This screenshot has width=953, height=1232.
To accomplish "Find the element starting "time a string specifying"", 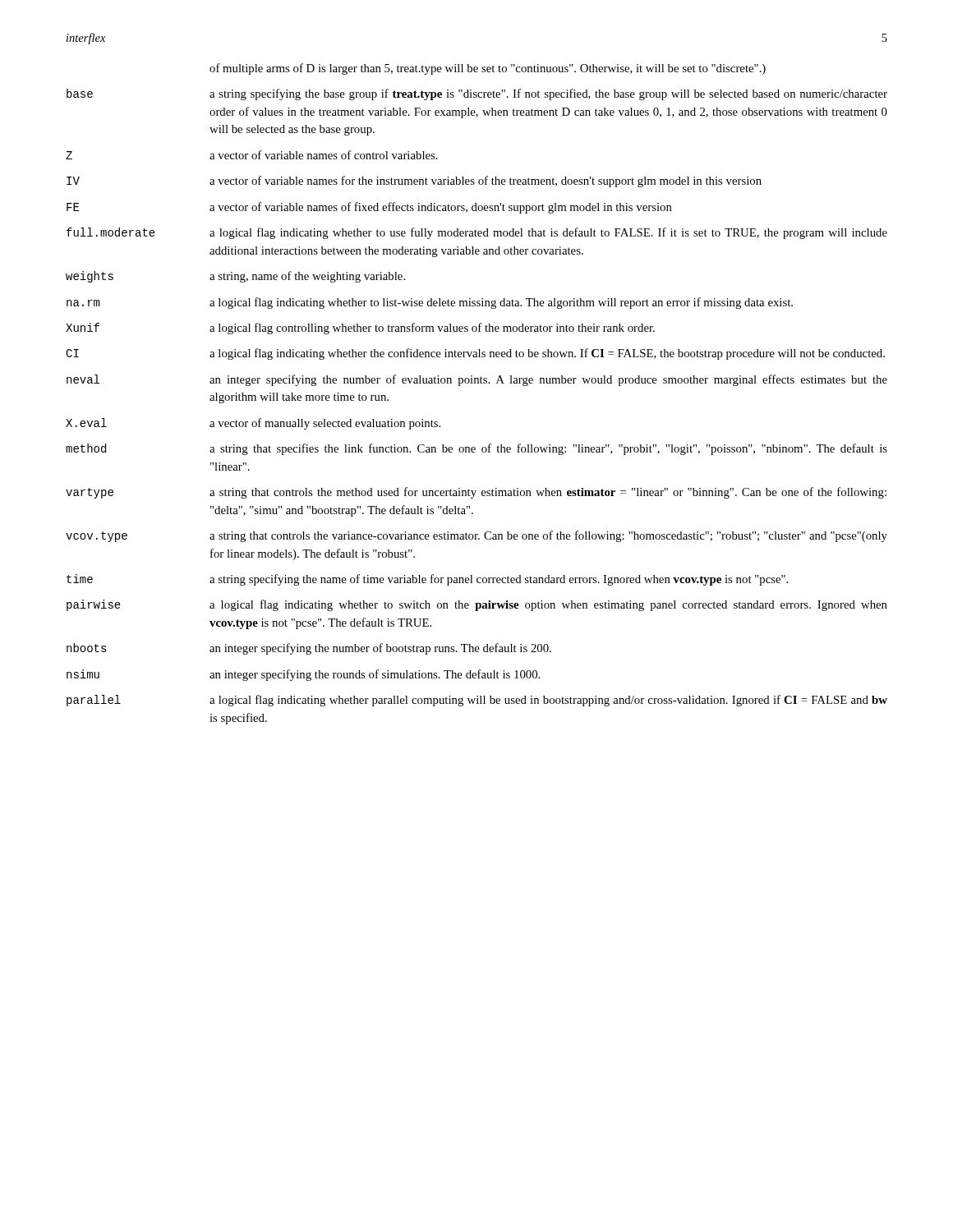I will pos(476,580).
